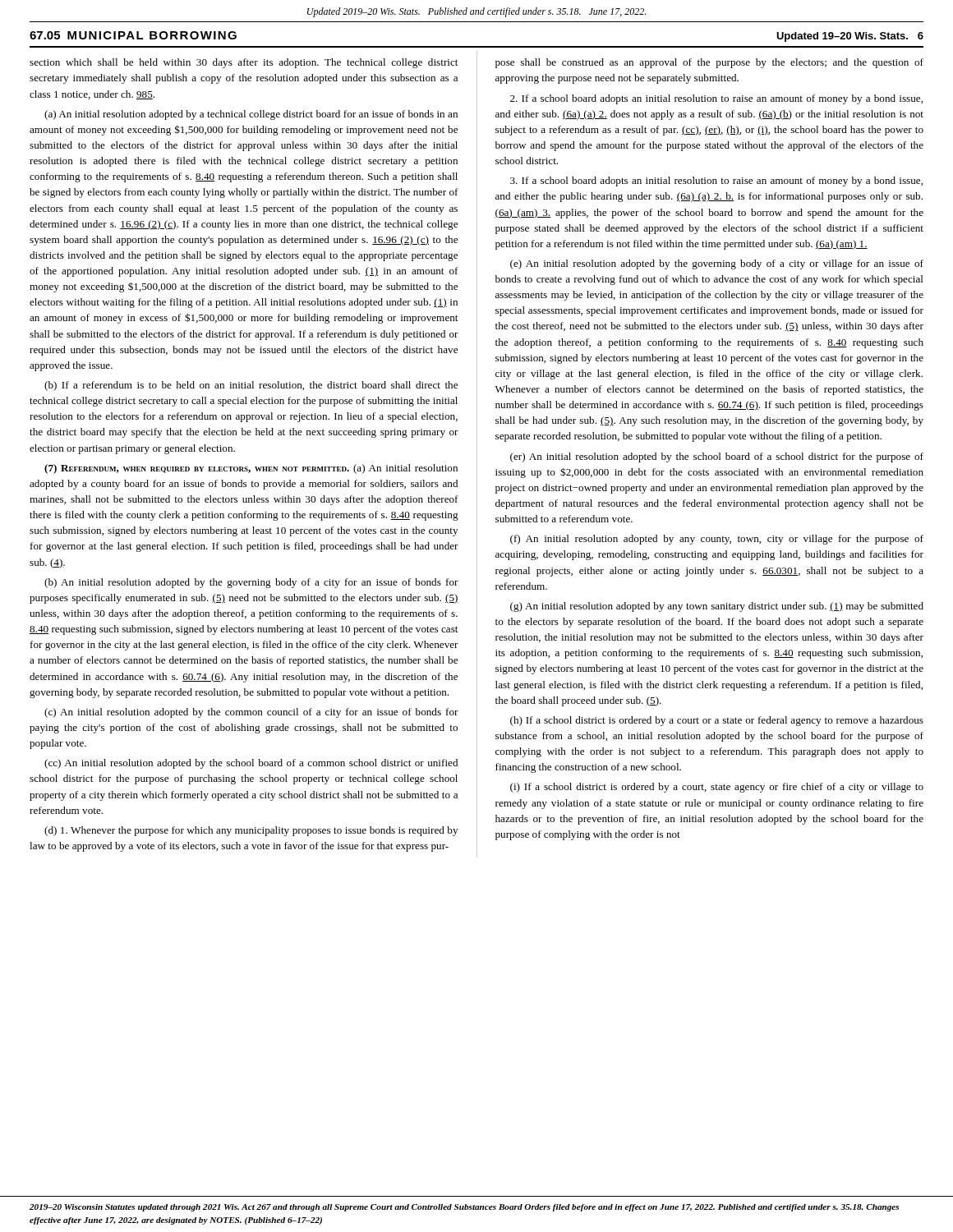
Task: Point to the block beginning "(7) Referendum, when required by electors,"
Action: (x=244, y=515)
